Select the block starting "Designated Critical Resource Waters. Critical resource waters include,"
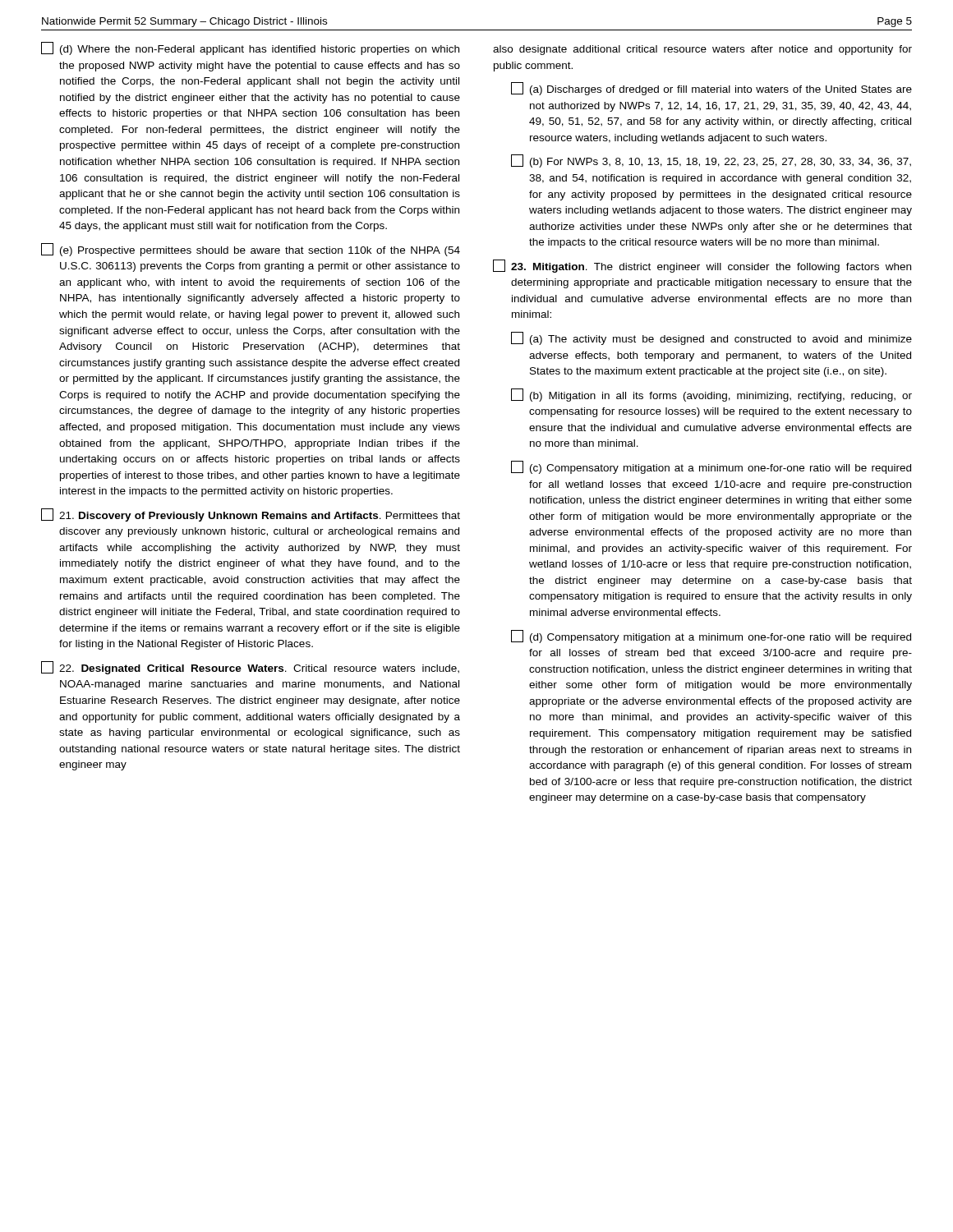The width and height of the screenshot is (953, 1232). click(x=251, y=716)
